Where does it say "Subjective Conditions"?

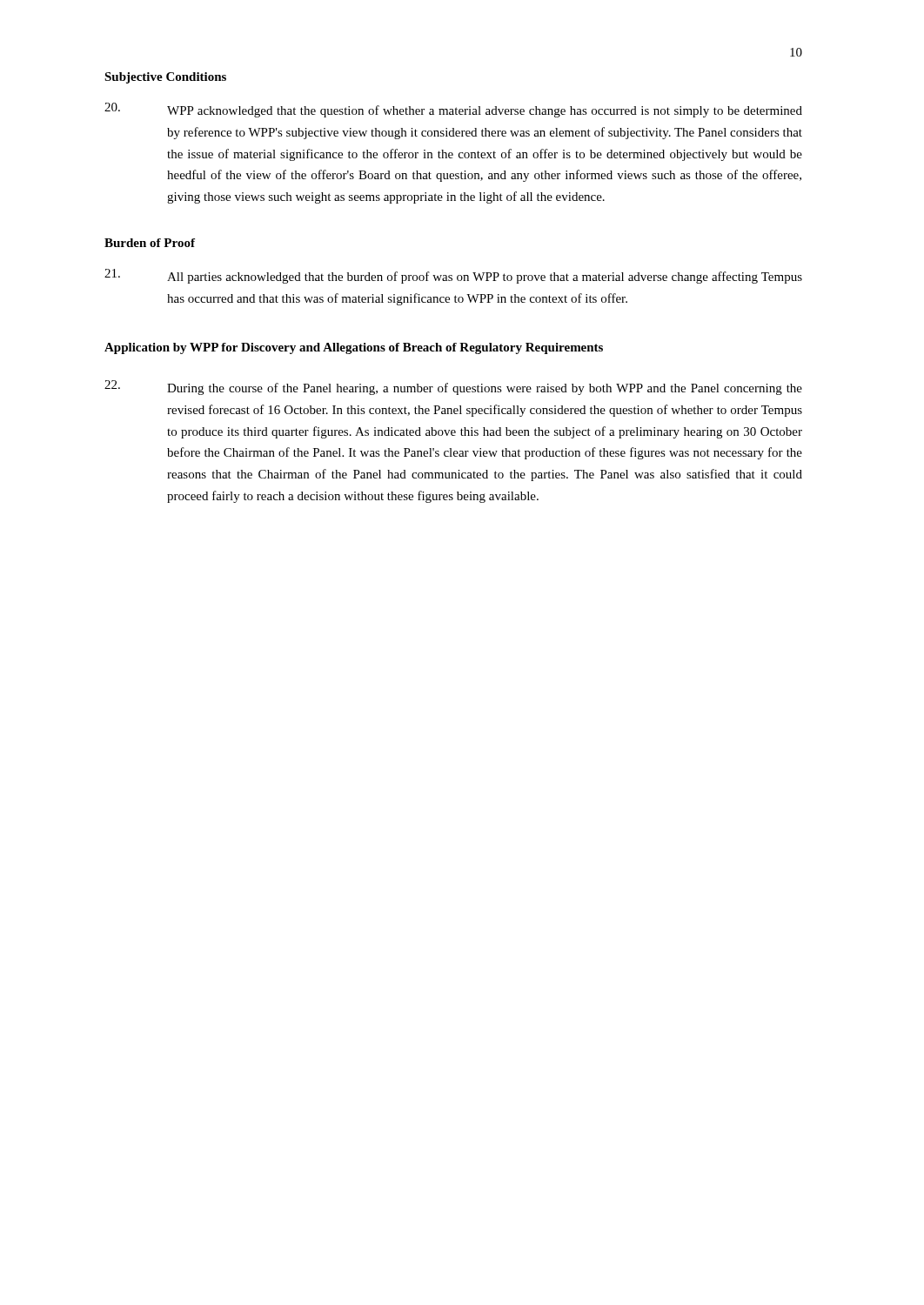165,77
